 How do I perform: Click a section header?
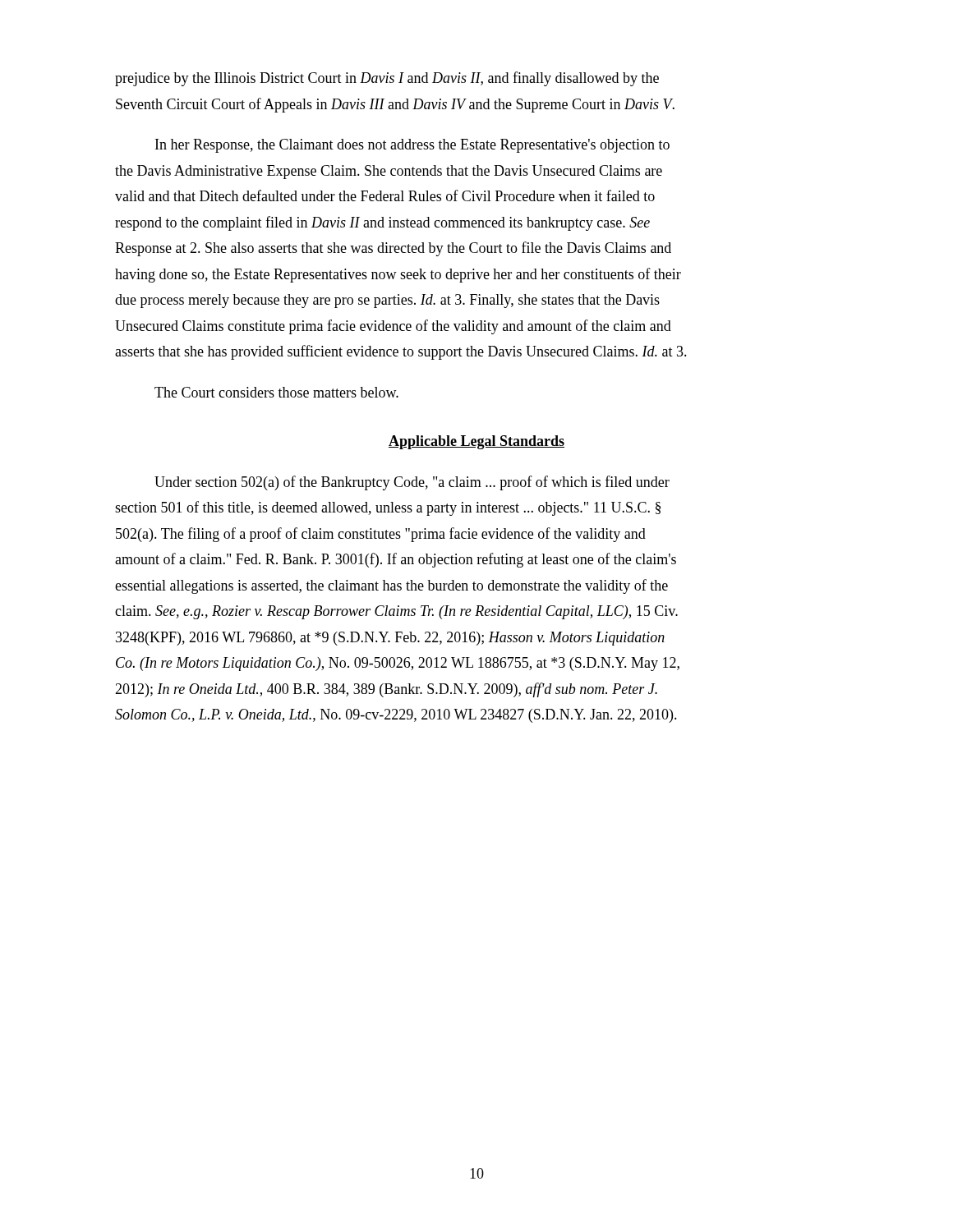476,441
